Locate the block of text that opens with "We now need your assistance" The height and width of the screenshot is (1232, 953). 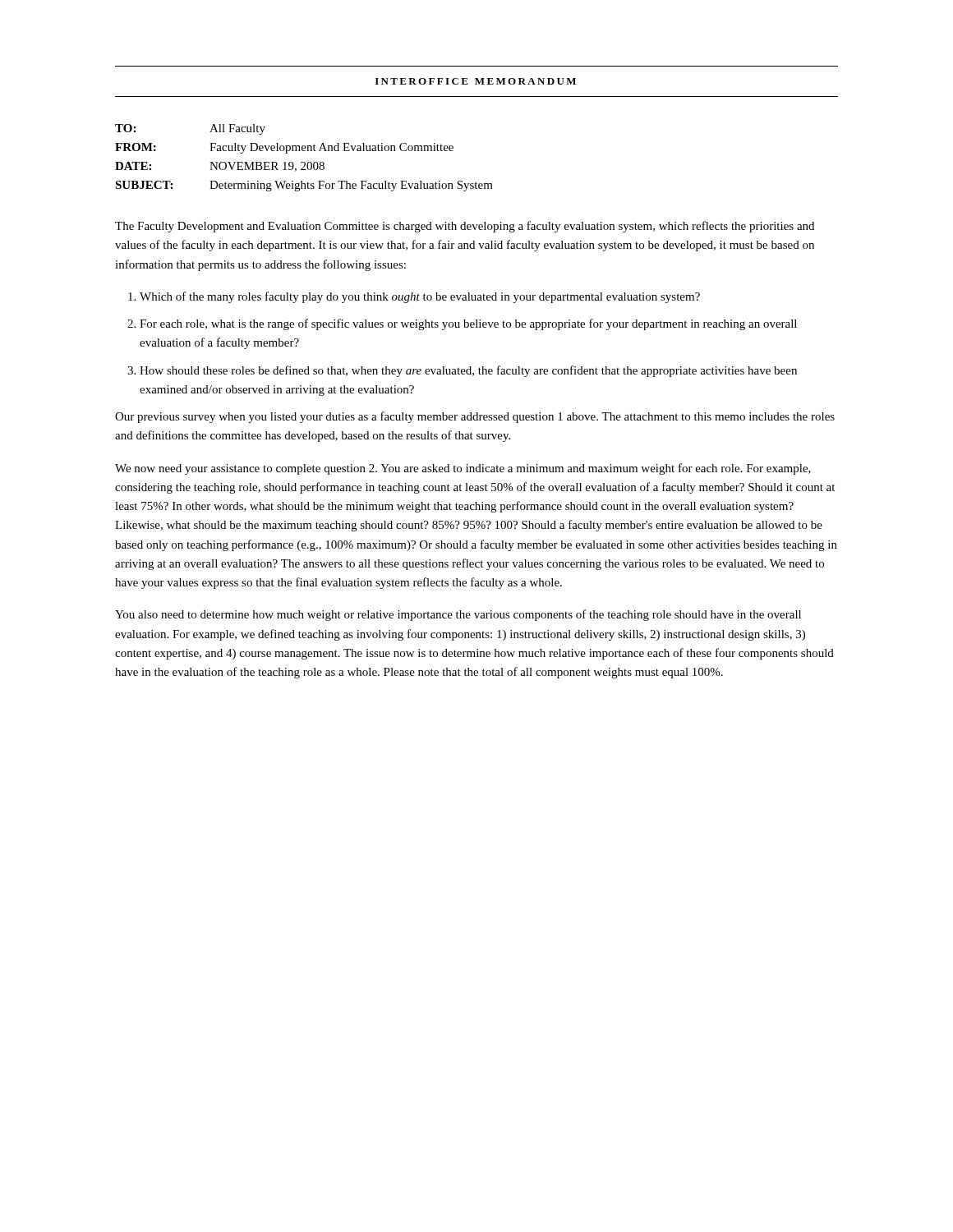[x=476, y=525]
